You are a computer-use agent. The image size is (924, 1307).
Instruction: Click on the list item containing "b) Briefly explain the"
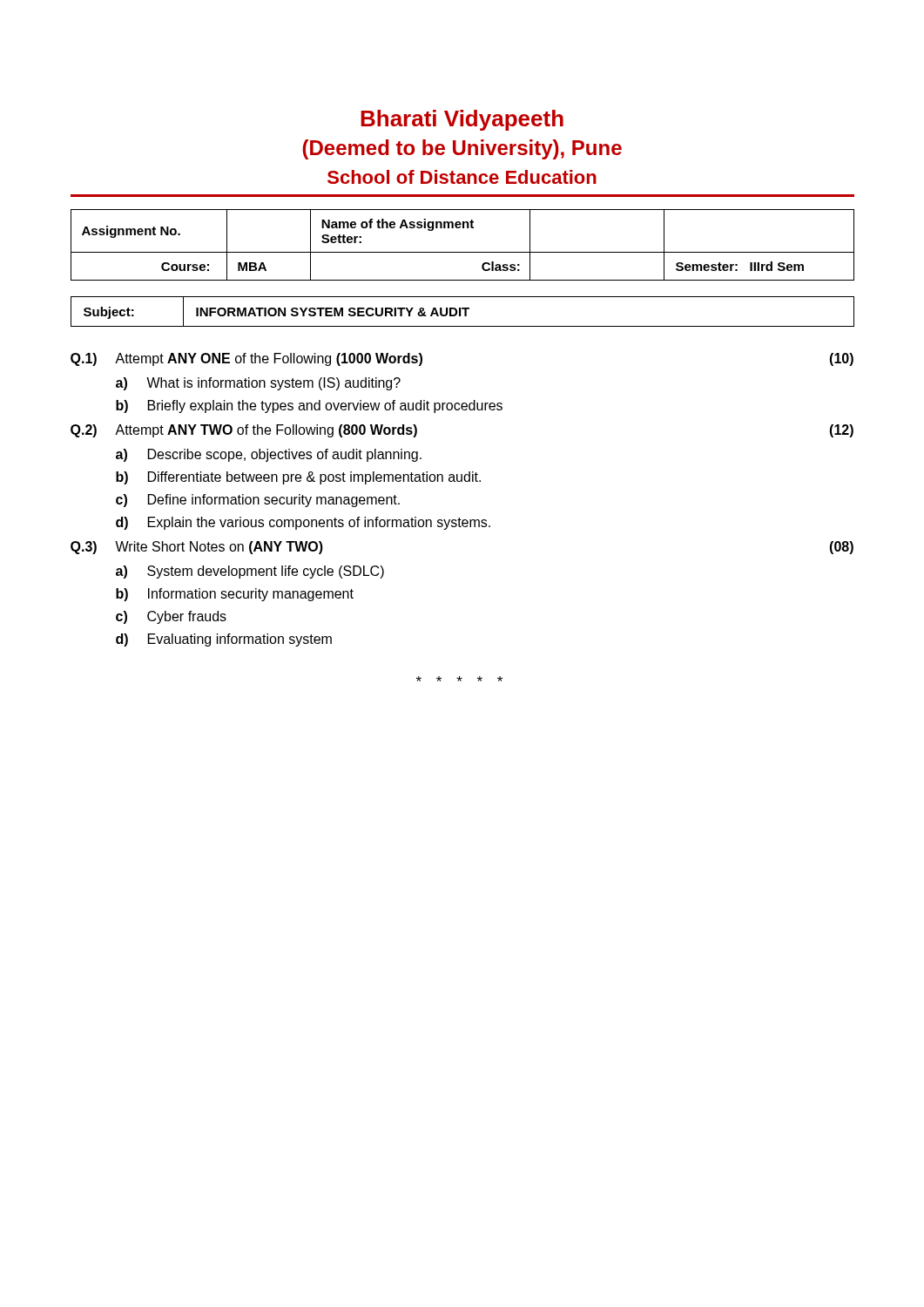(485, 406)
